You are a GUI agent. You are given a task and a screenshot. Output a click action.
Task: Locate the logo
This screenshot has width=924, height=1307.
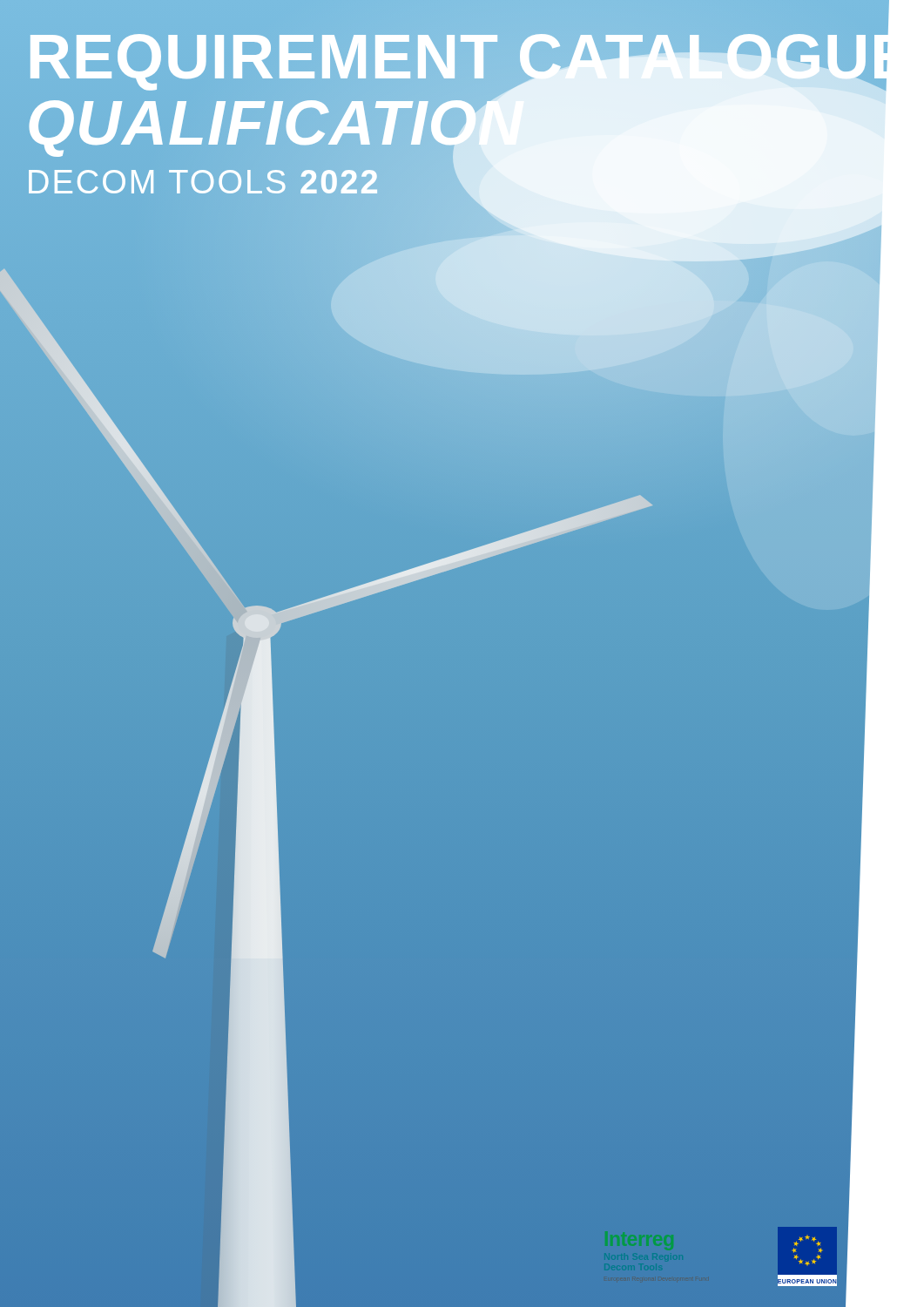click(720, 1256)
